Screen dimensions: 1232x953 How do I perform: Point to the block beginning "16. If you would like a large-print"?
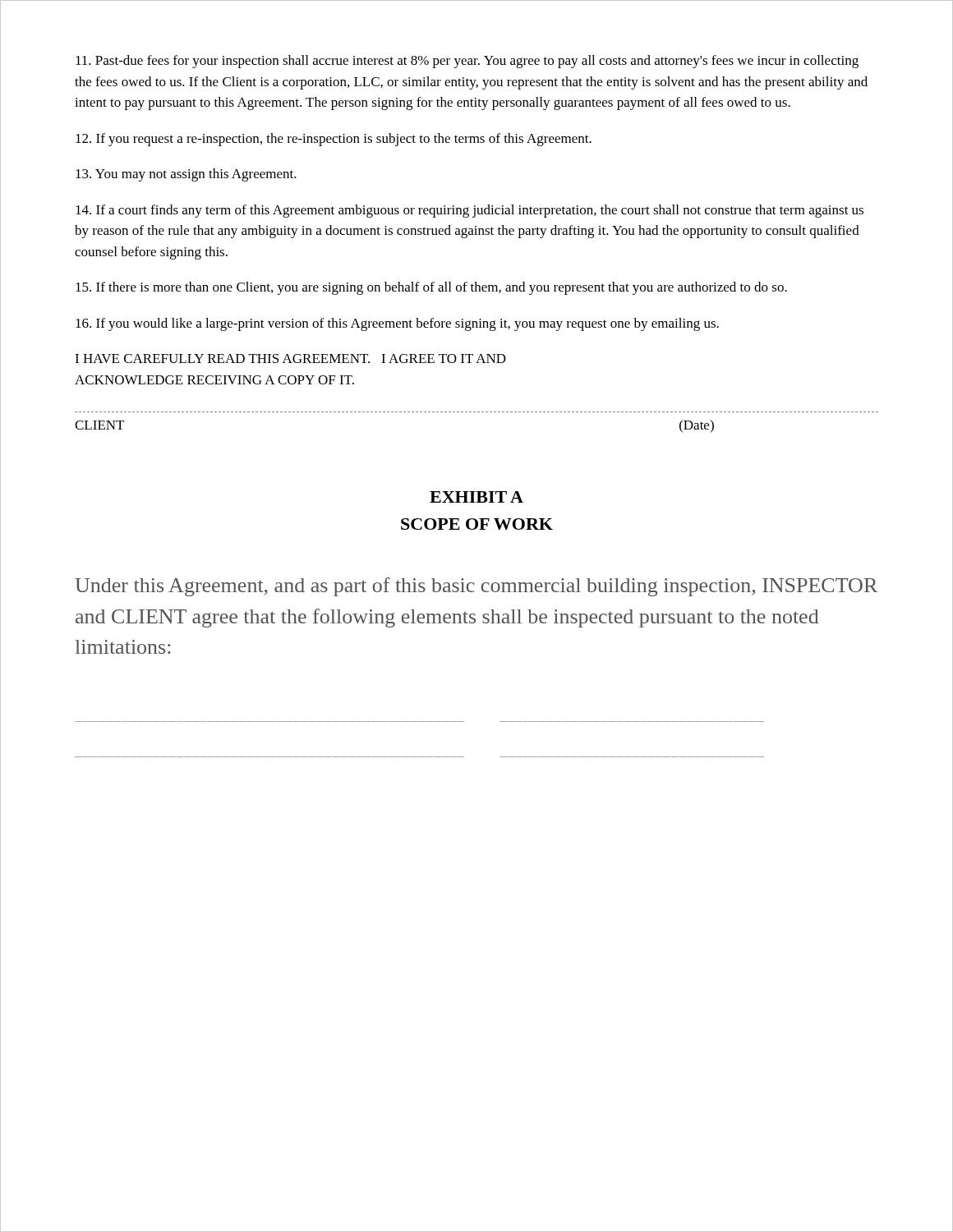[x=397, y=323]
